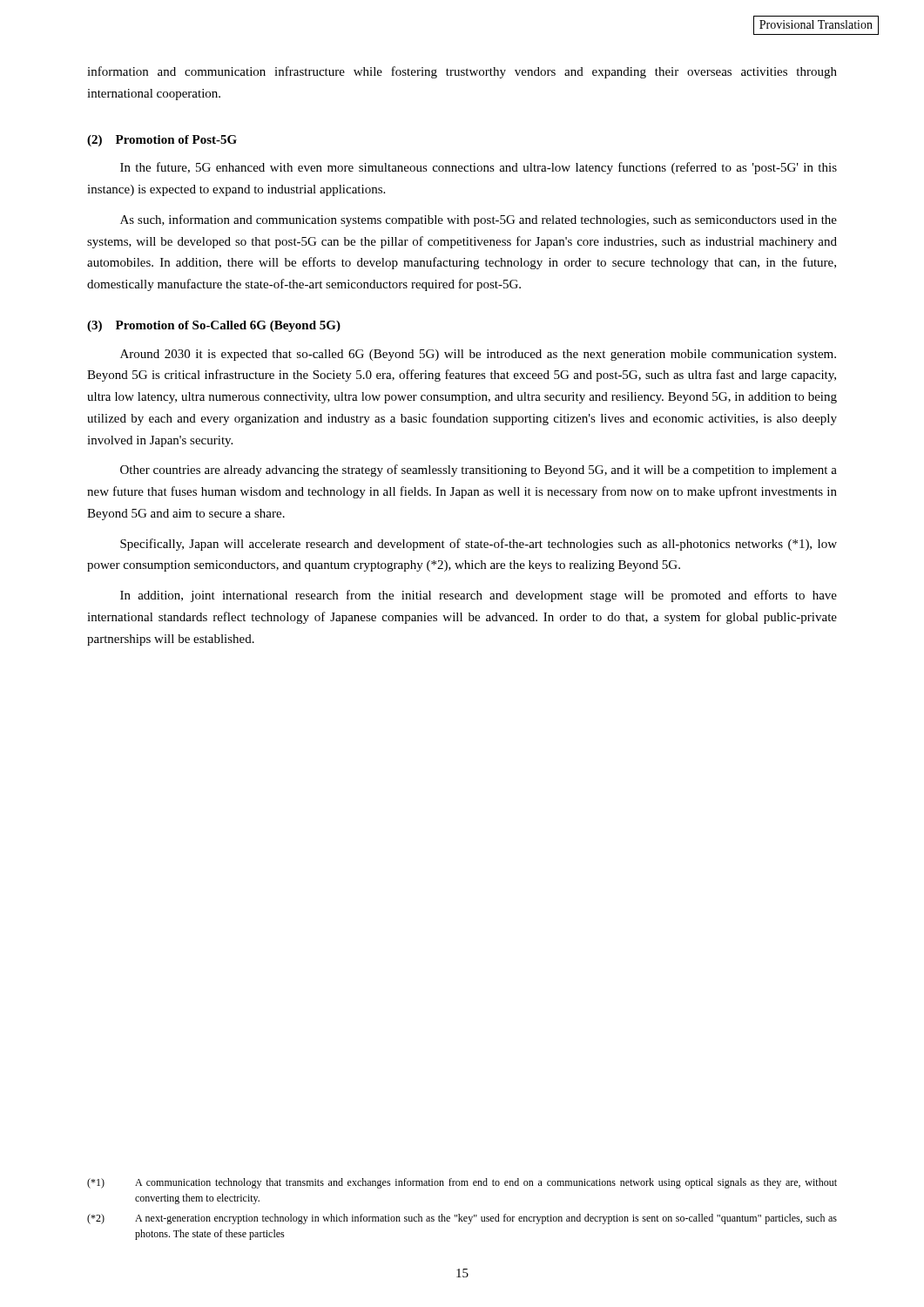The width and height of the screenshot is (924, 1307).
Task: Where is the passage that starts "In addition, joint international research from the"?
Action: tap(462, 617)
